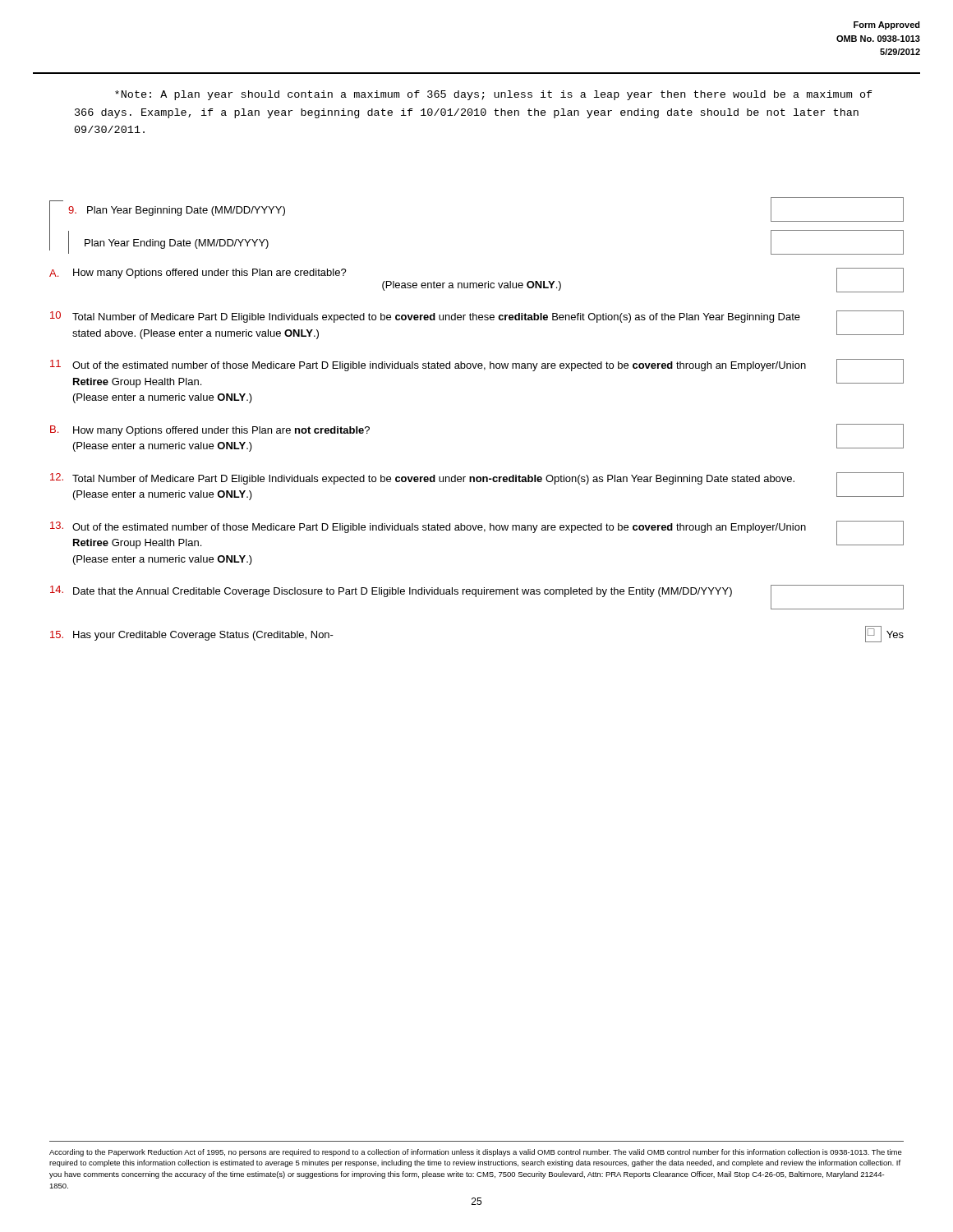
Task: Locate the list item containing "15. Has your Creditable"
Action: pos(203,634)
